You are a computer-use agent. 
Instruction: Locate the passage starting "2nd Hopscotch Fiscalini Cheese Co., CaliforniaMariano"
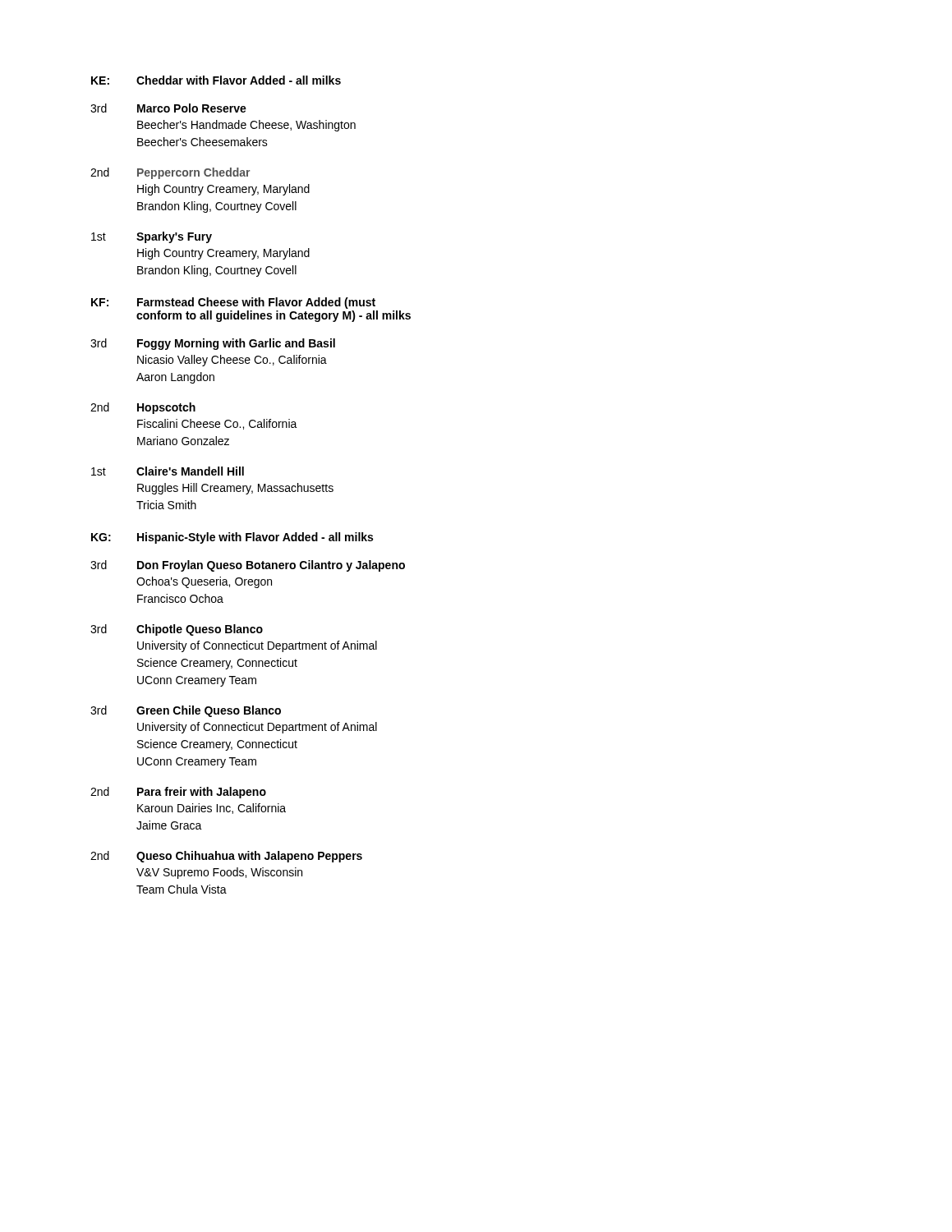pyautogui.click(x=194, y=425)
